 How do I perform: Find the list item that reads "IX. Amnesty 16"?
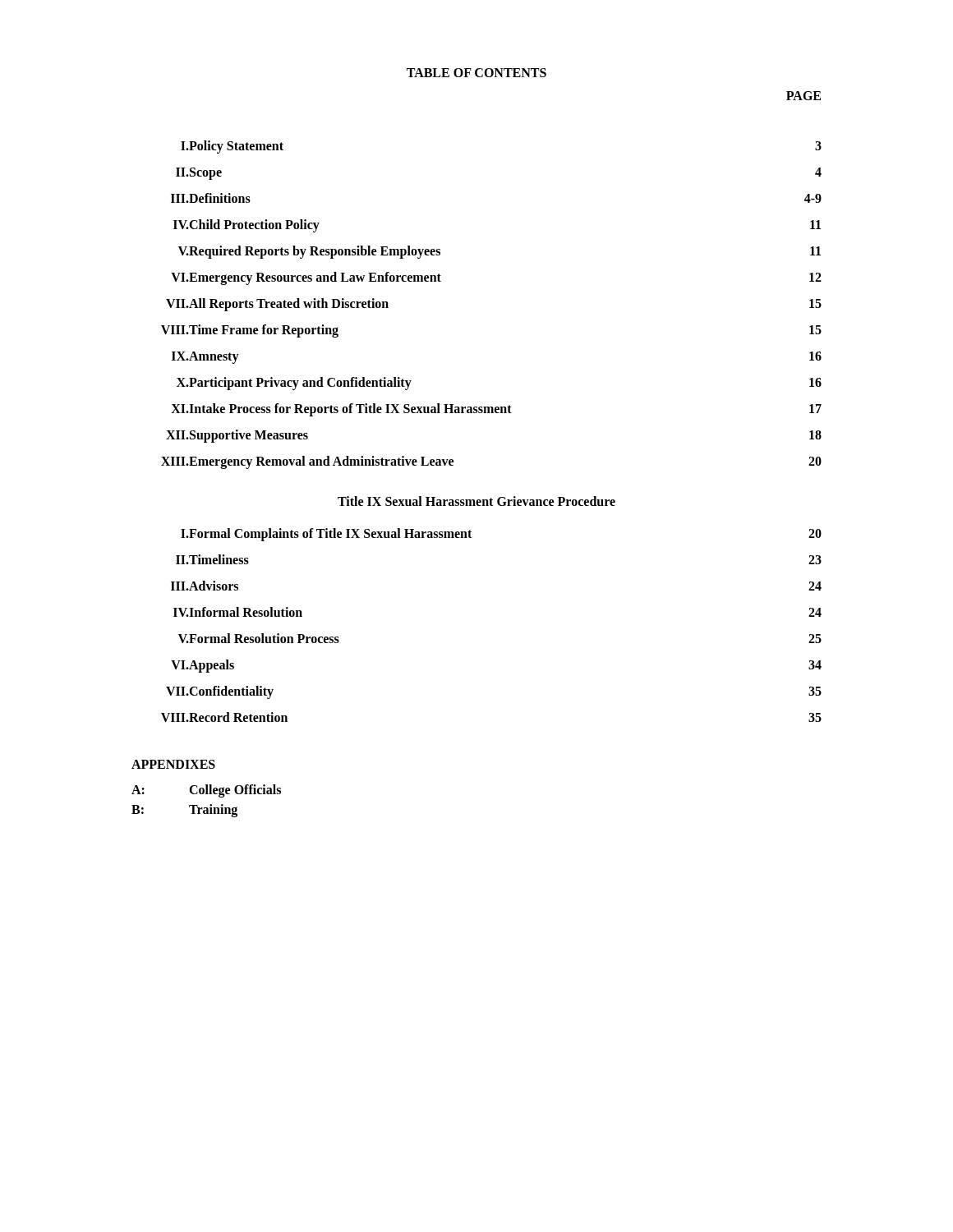(x=207, y=358)
